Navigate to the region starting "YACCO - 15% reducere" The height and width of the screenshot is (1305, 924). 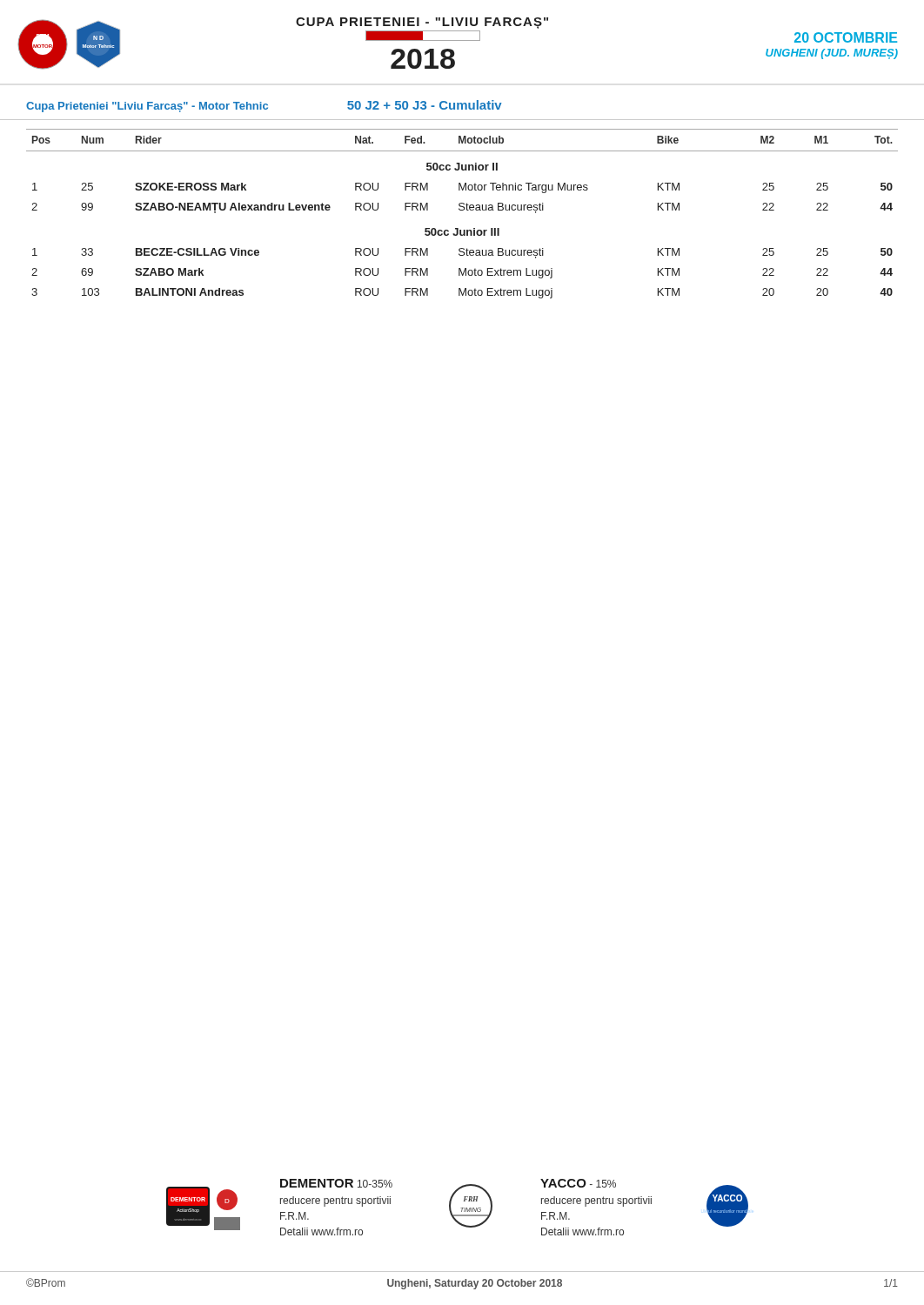coord(596,1206)
